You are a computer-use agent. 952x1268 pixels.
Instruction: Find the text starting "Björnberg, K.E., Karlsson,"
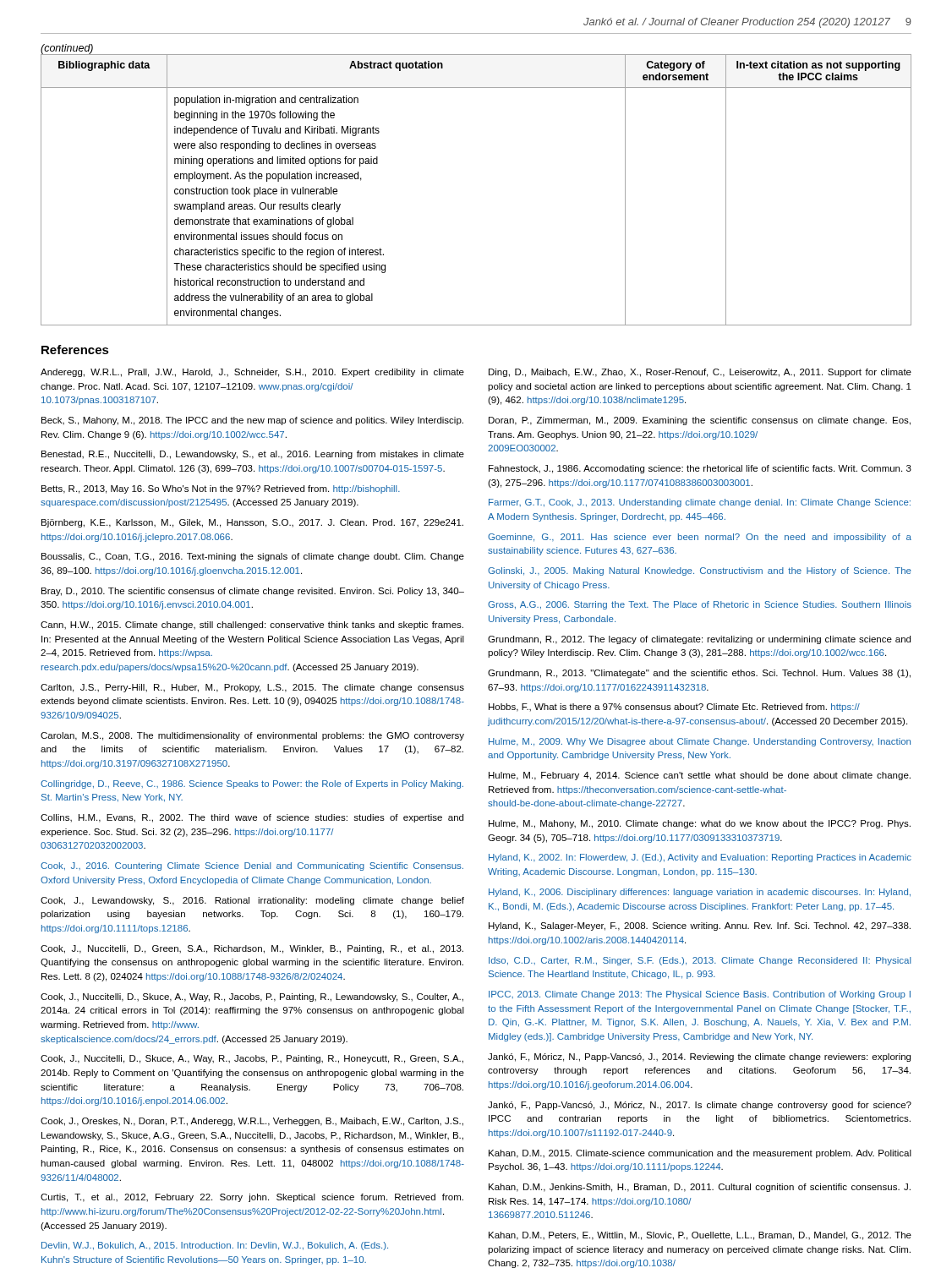click(x=252, y=529)
